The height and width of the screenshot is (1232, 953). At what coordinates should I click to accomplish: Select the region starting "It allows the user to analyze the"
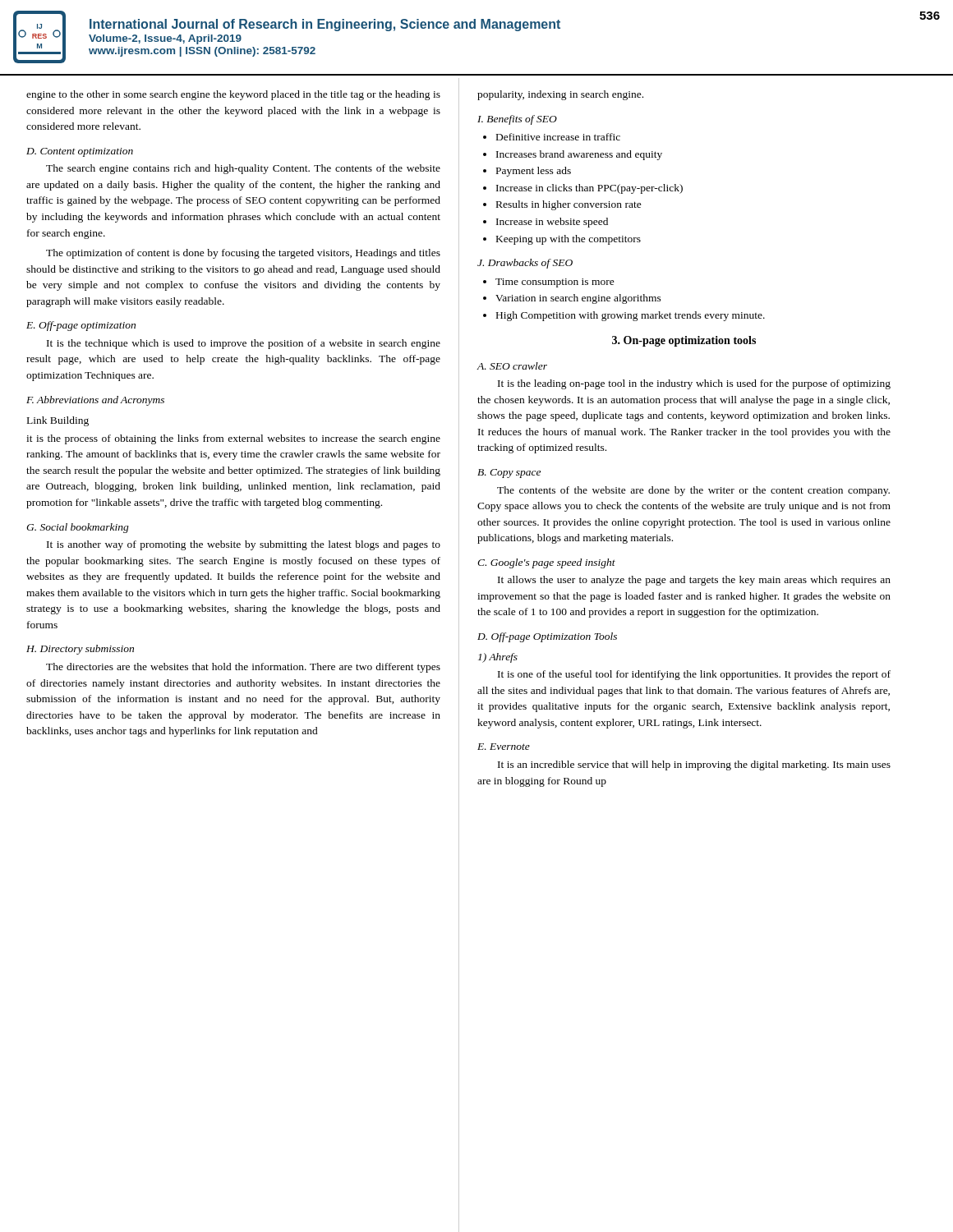(684, 596)
